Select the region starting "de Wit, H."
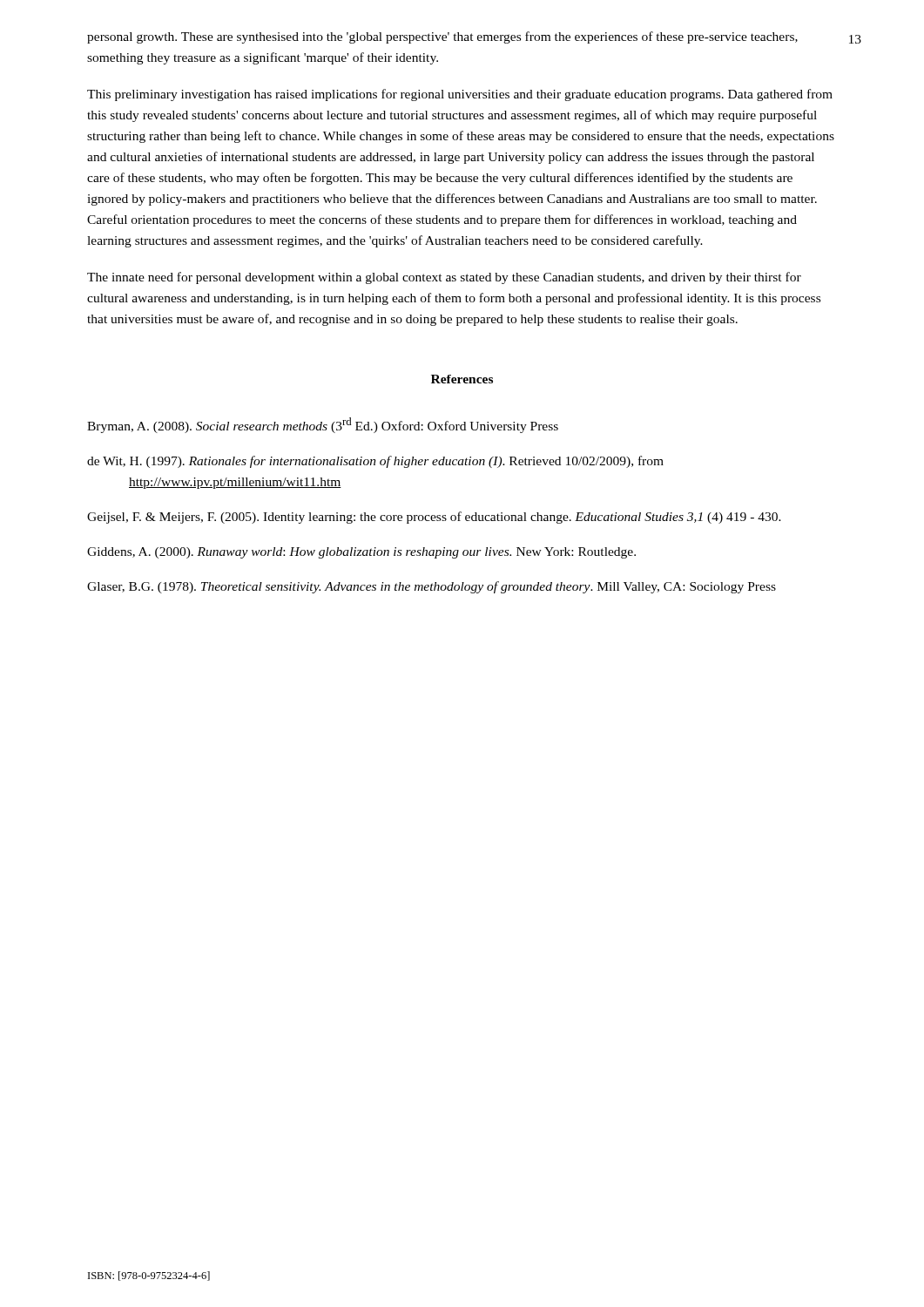This screenshot has height=1307, width=924. [375, 471]
